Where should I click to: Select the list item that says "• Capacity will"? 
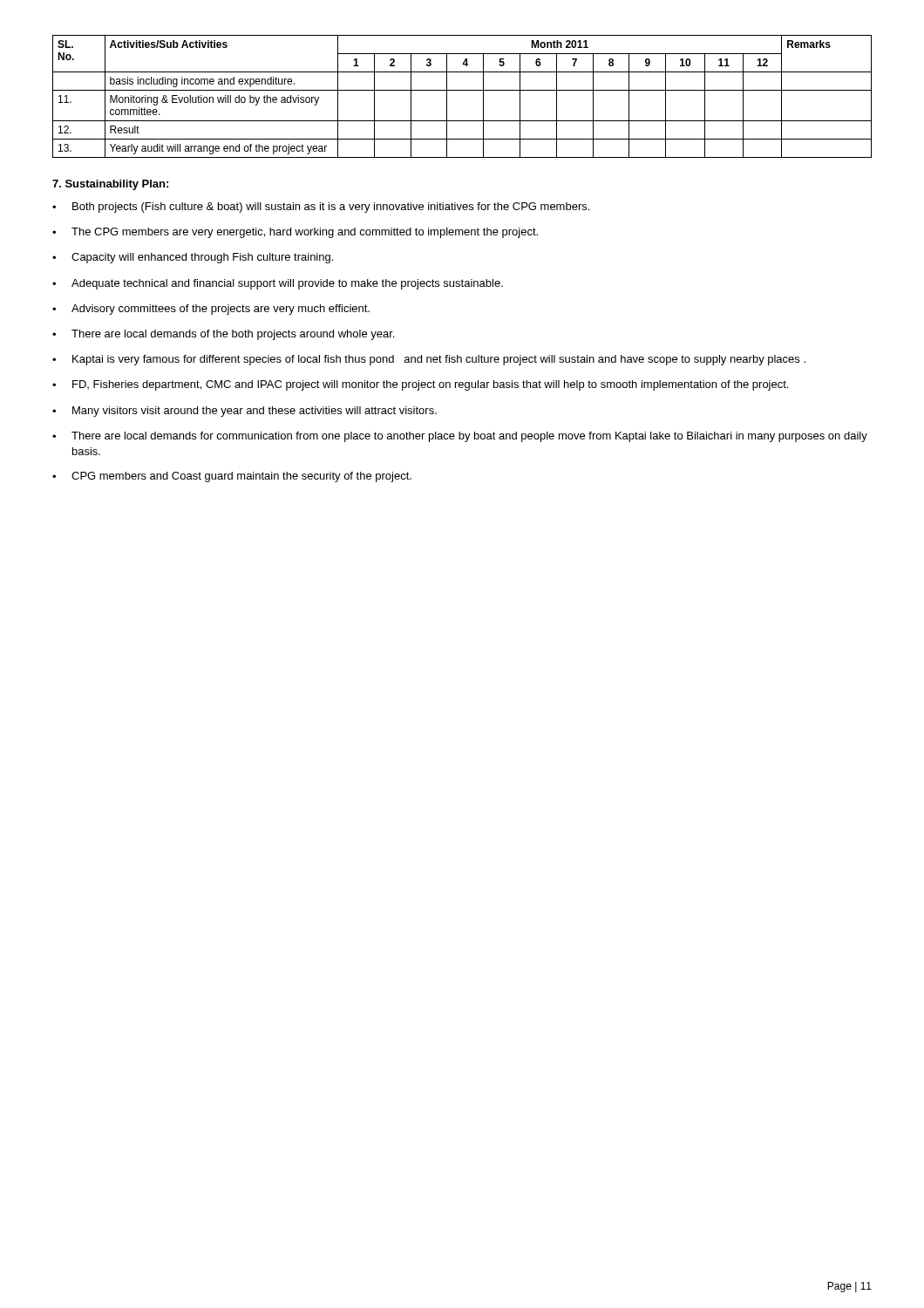click(193, 258)
